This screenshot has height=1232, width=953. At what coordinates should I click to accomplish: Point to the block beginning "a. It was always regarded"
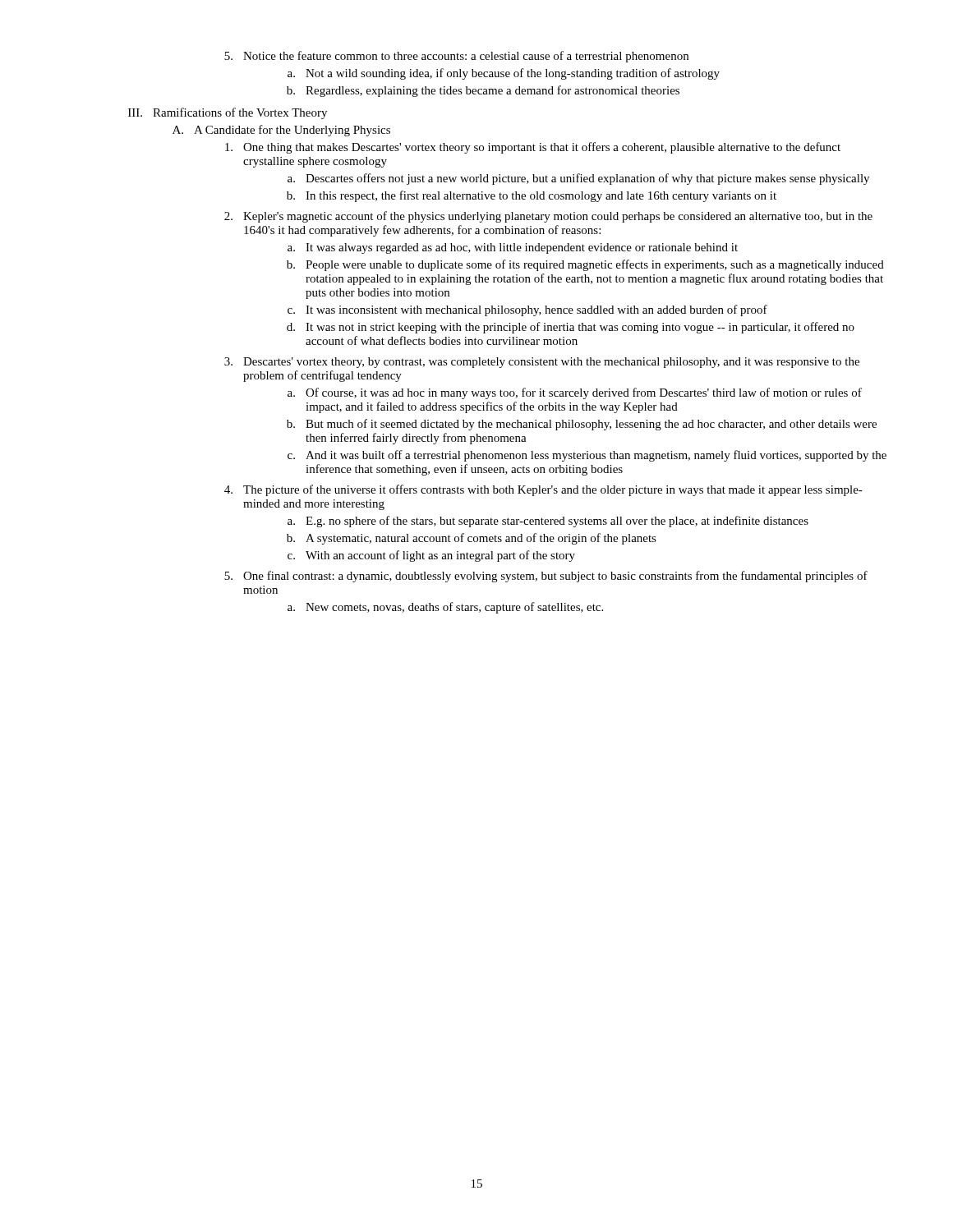click(583, 248)
